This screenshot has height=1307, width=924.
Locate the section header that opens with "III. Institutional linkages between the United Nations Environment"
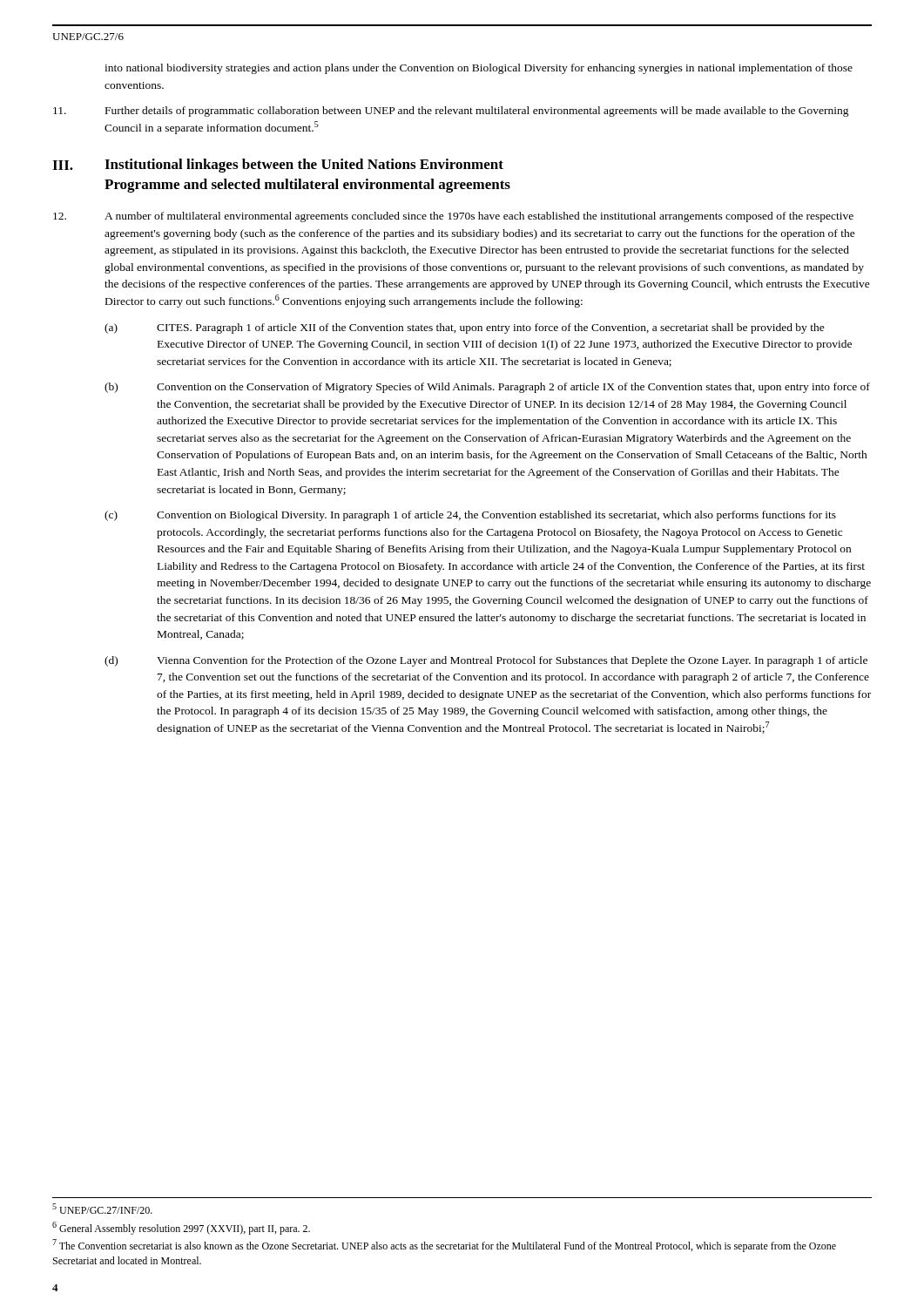point(281,175)
